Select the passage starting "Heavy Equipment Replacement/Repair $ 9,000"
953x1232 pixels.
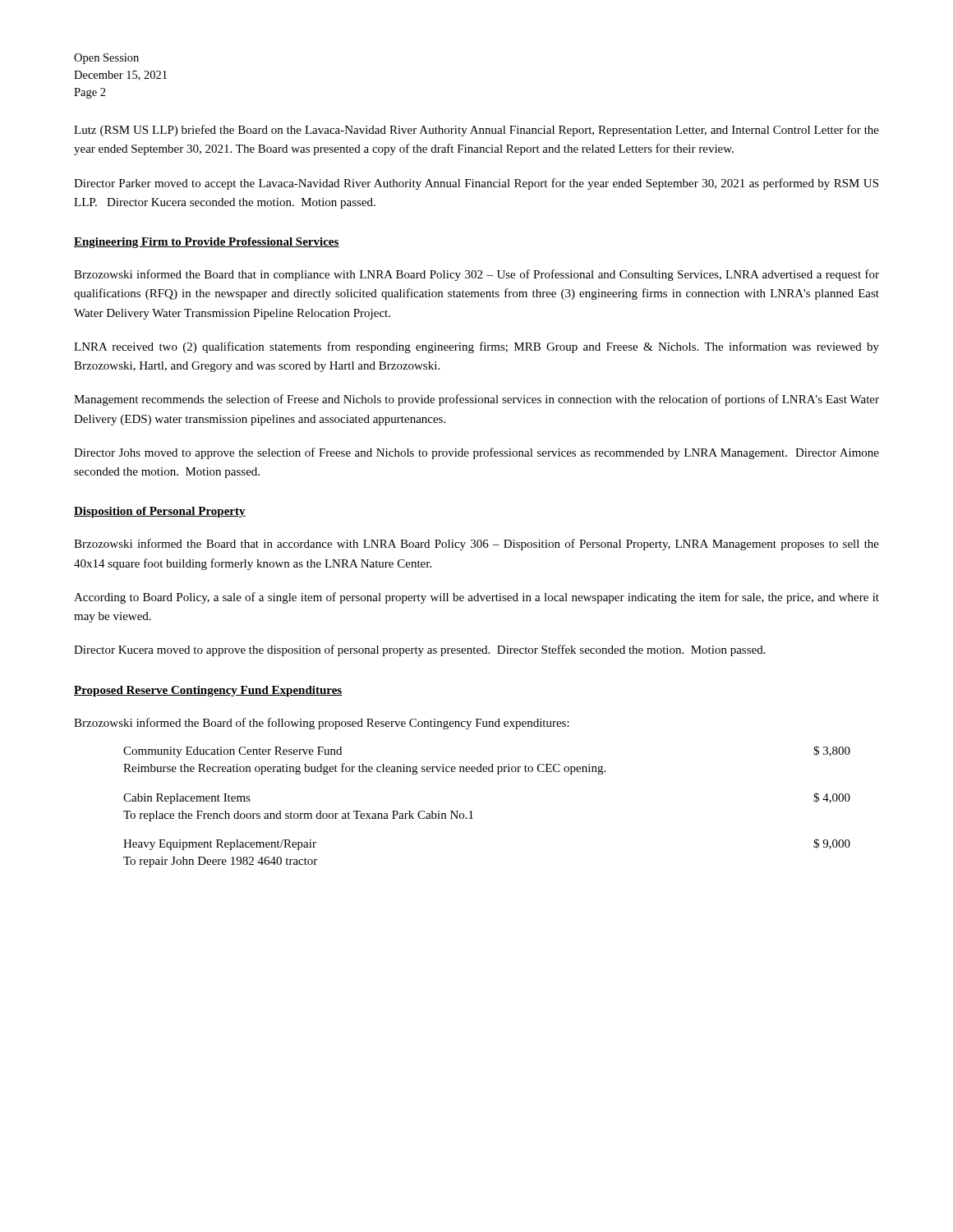(220, 844)
